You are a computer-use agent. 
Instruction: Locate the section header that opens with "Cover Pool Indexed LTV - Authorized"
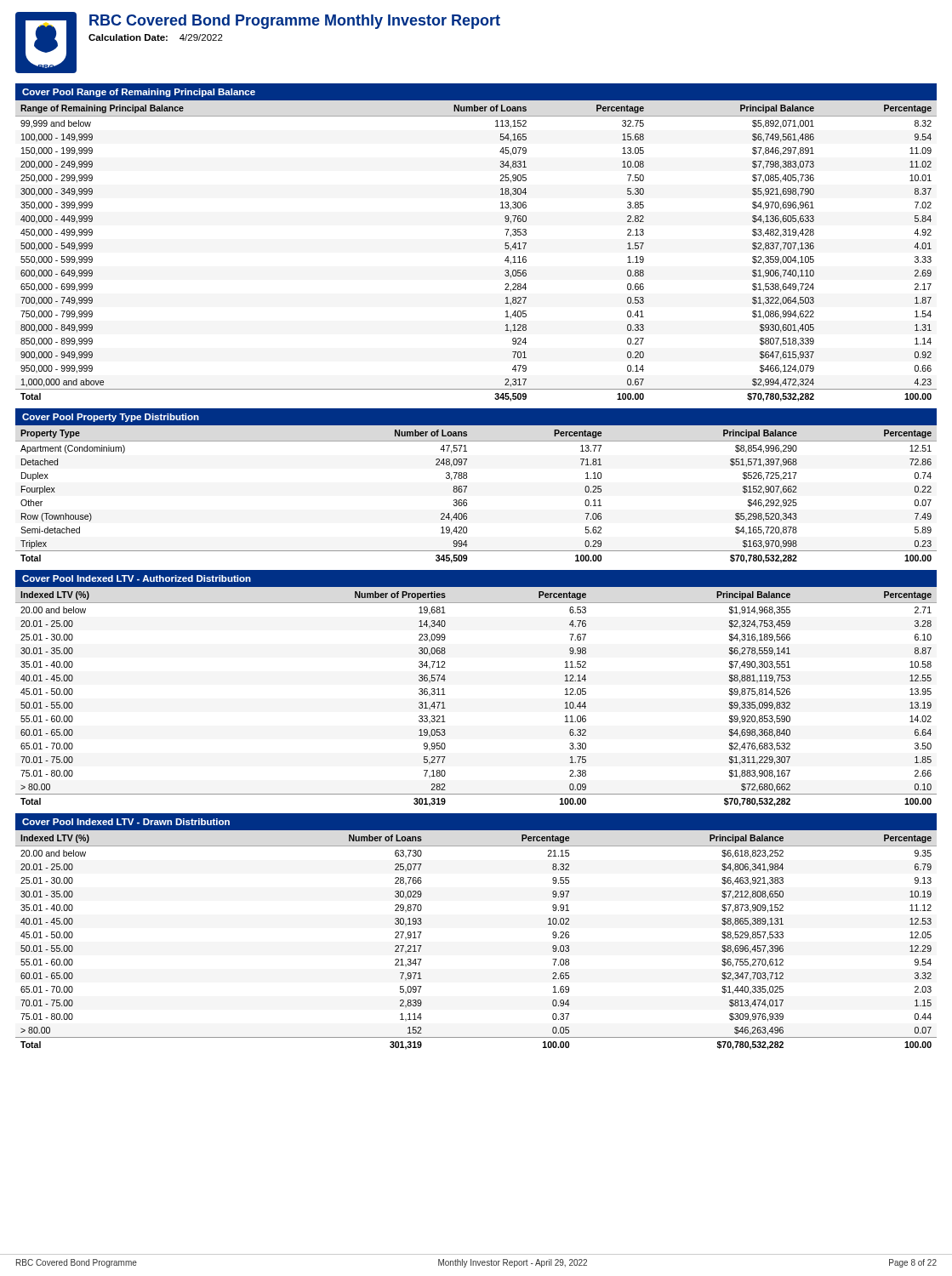137,578
